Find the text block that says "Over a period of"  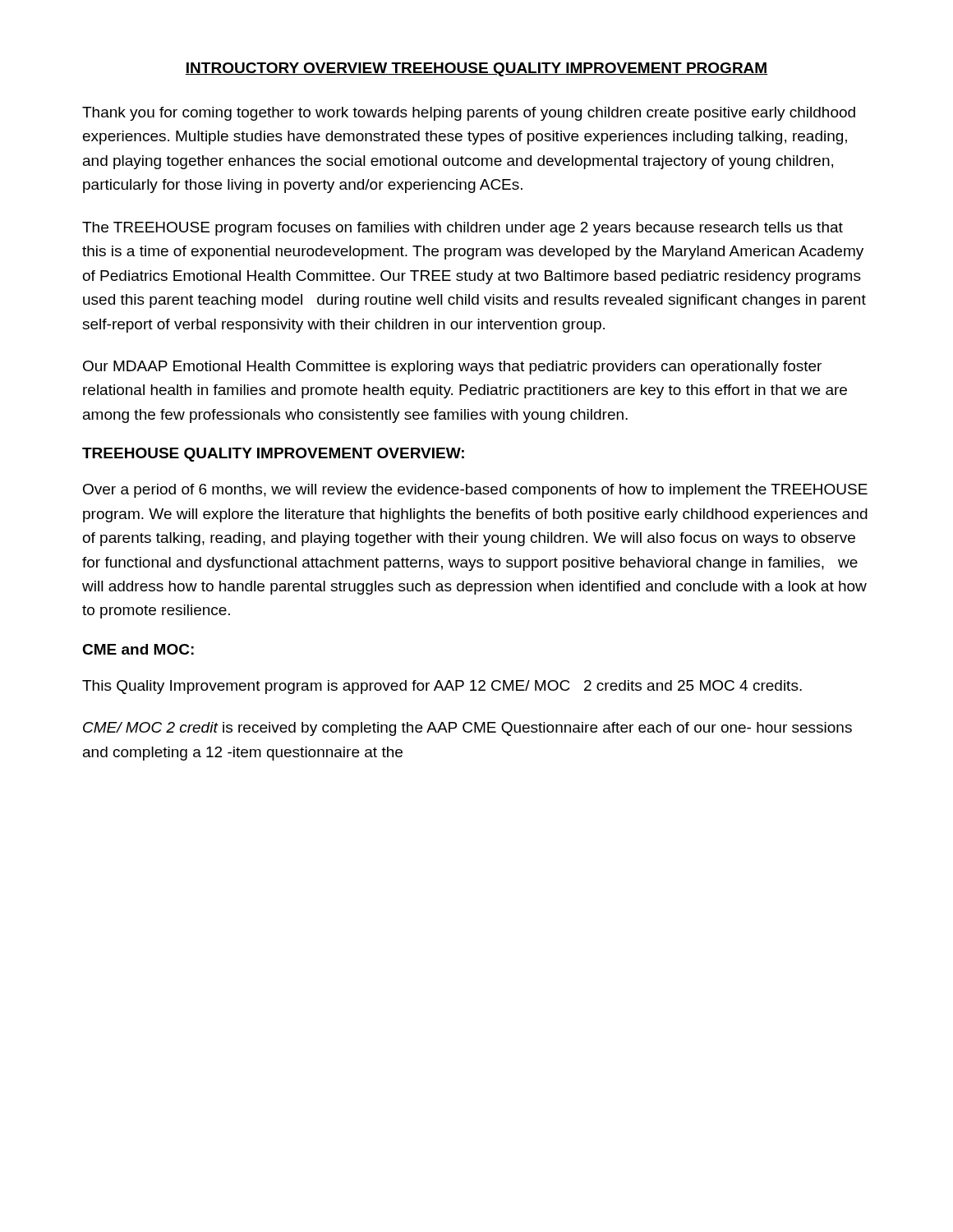(x=475, y=550)
